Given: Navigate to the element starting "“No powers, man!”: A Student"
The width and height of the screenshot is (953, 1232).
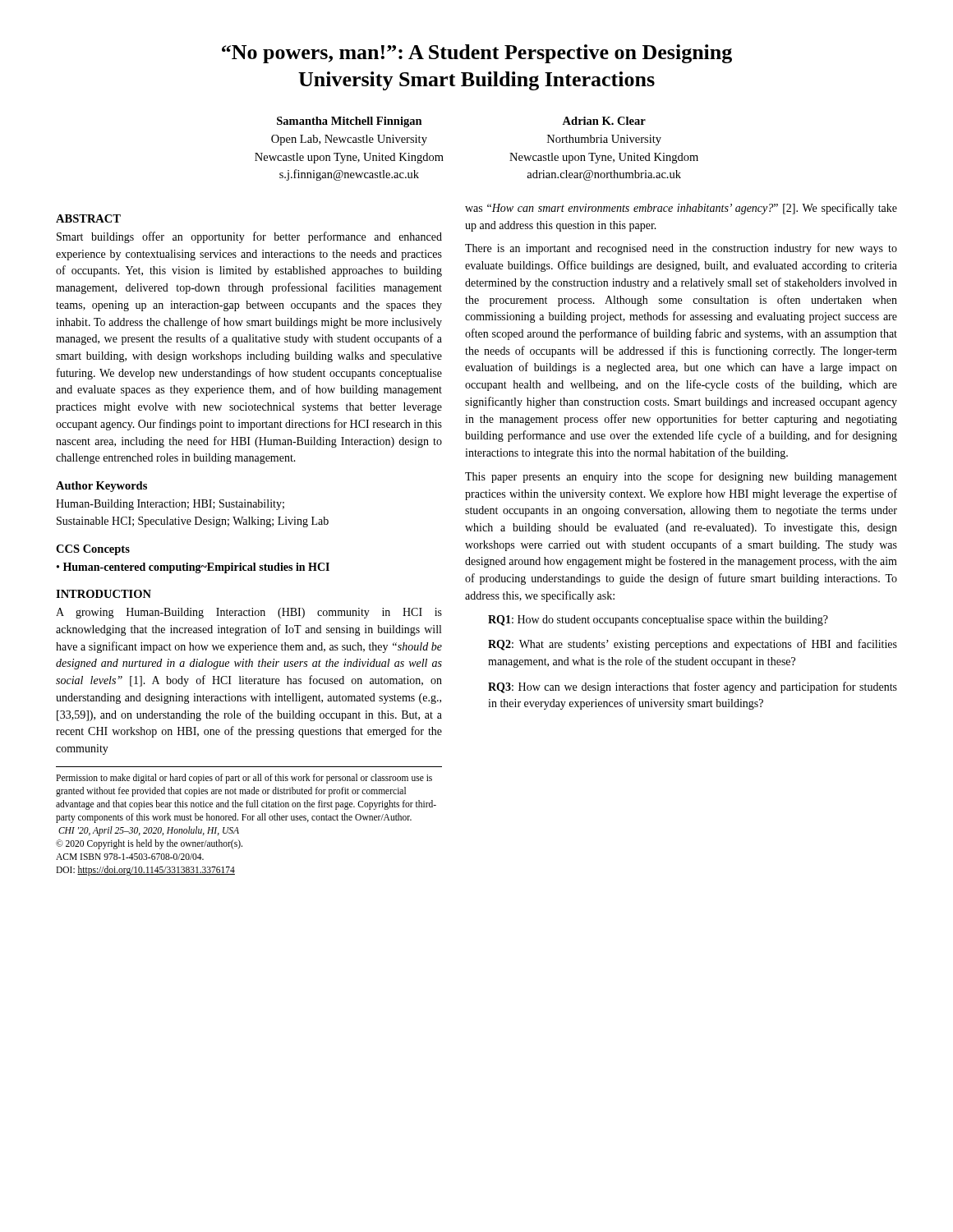Looking at the screenshot, I should click(476, 66).
